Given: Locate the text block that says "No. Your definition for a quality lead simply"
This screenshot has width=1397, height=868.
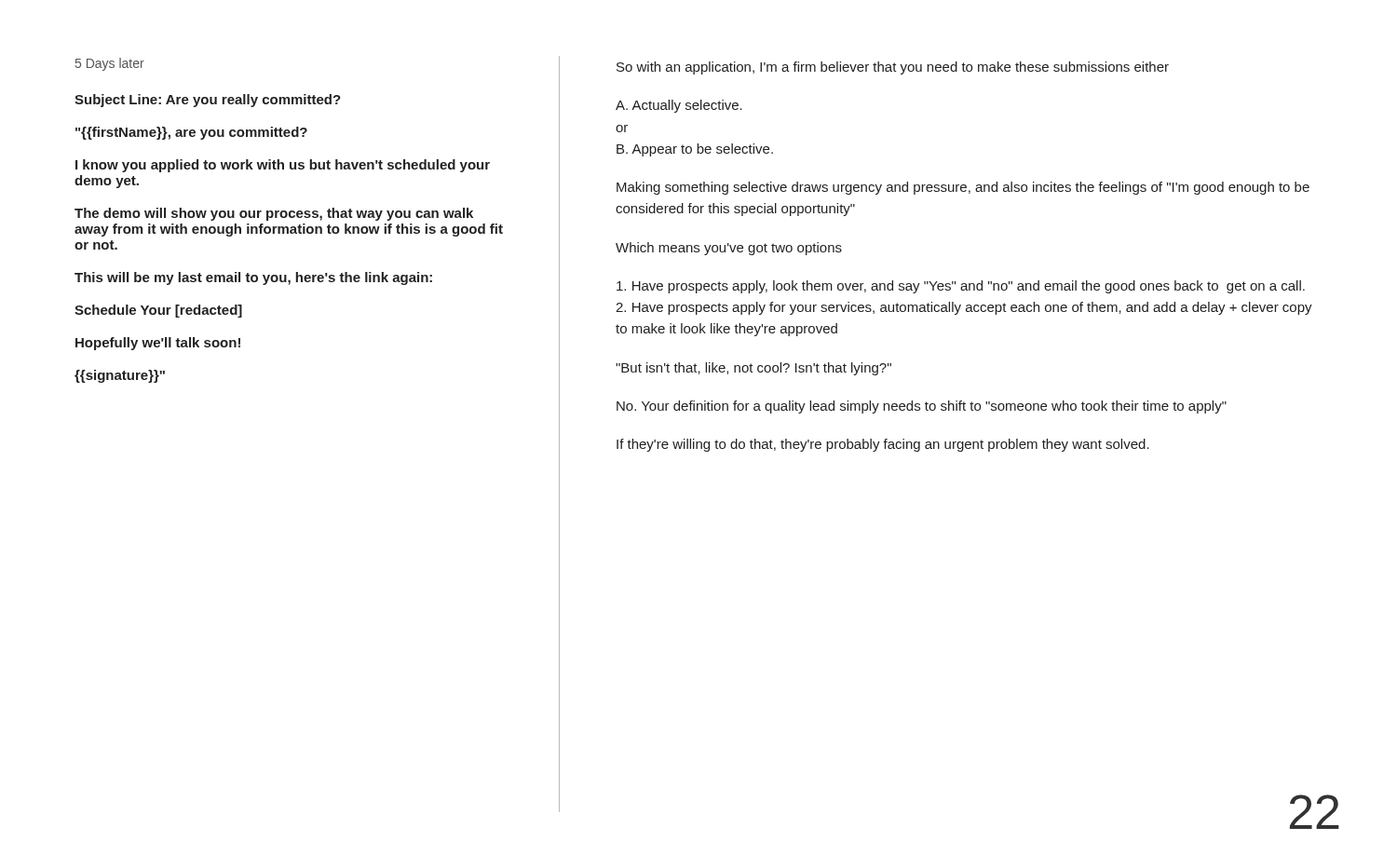Looking at the screenshot, I should pos(921,405).
